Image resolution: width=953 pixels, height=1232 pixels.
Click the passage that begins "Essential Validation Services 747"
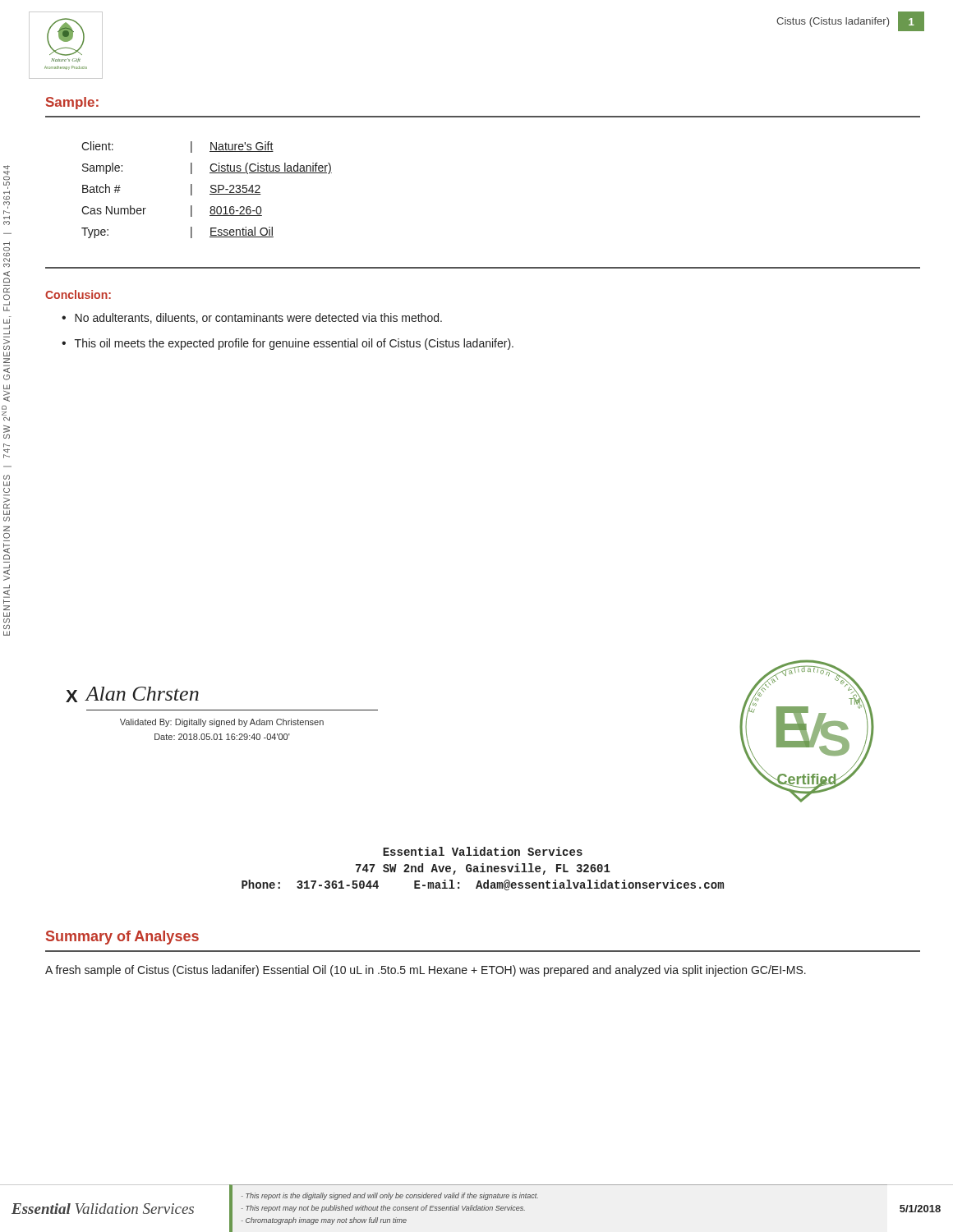(x=483, y=869)
